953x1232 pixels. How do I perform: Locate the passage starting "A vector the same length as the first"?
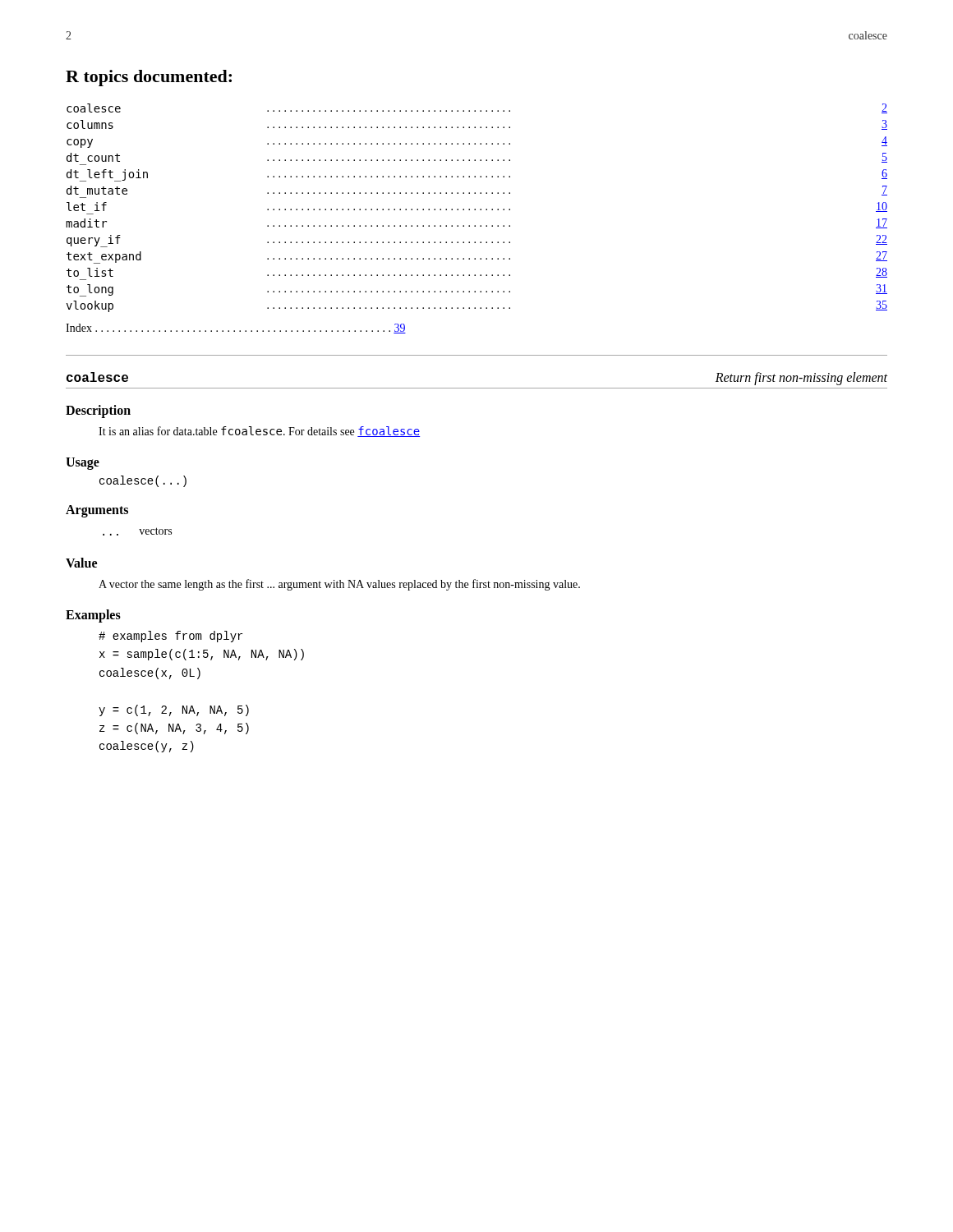coord(340,584)
